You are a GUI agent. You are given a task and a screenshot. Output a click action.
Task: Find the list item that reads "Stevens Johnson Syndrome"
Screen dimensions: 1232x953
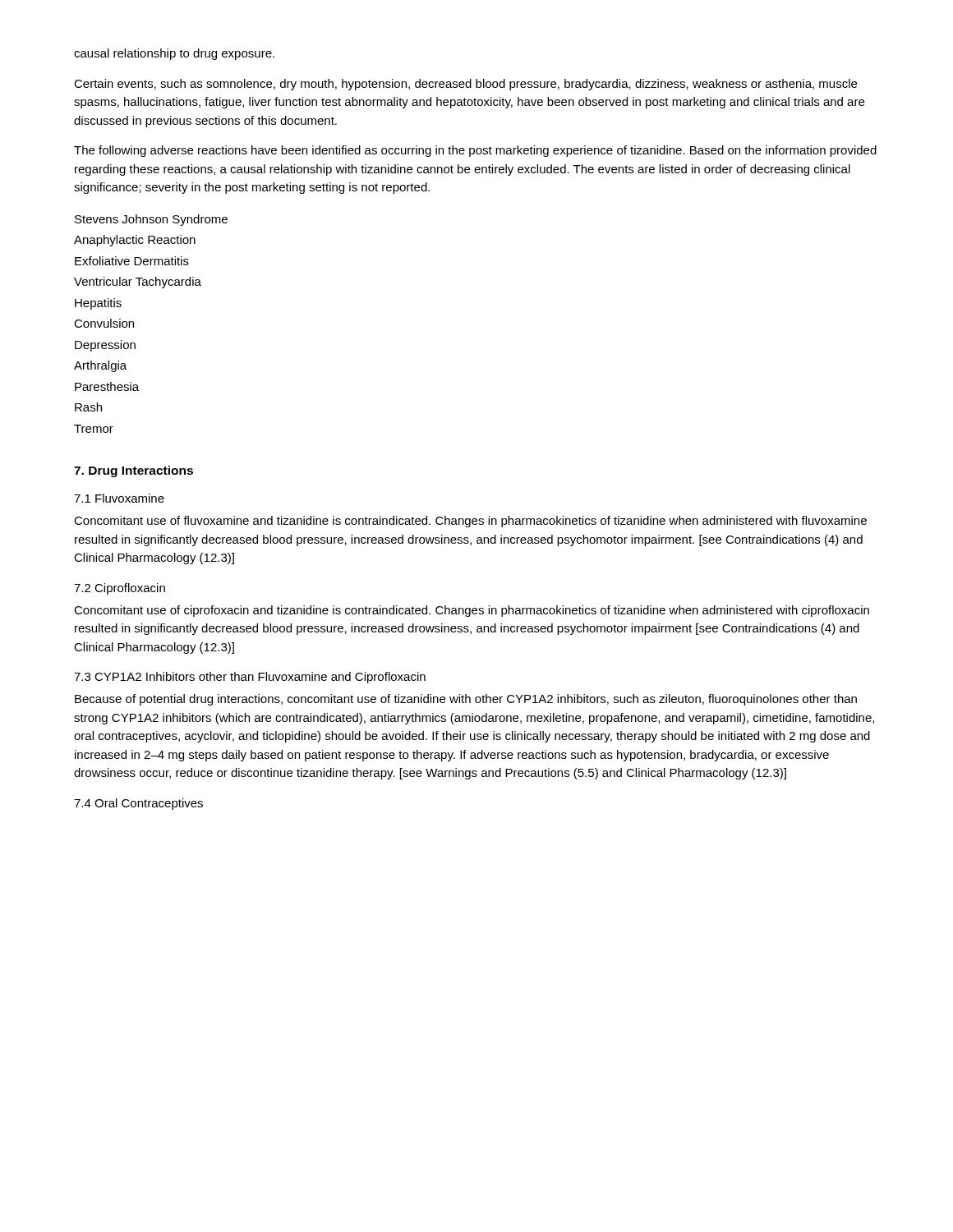pyautogui.click(x=151, y=218)
